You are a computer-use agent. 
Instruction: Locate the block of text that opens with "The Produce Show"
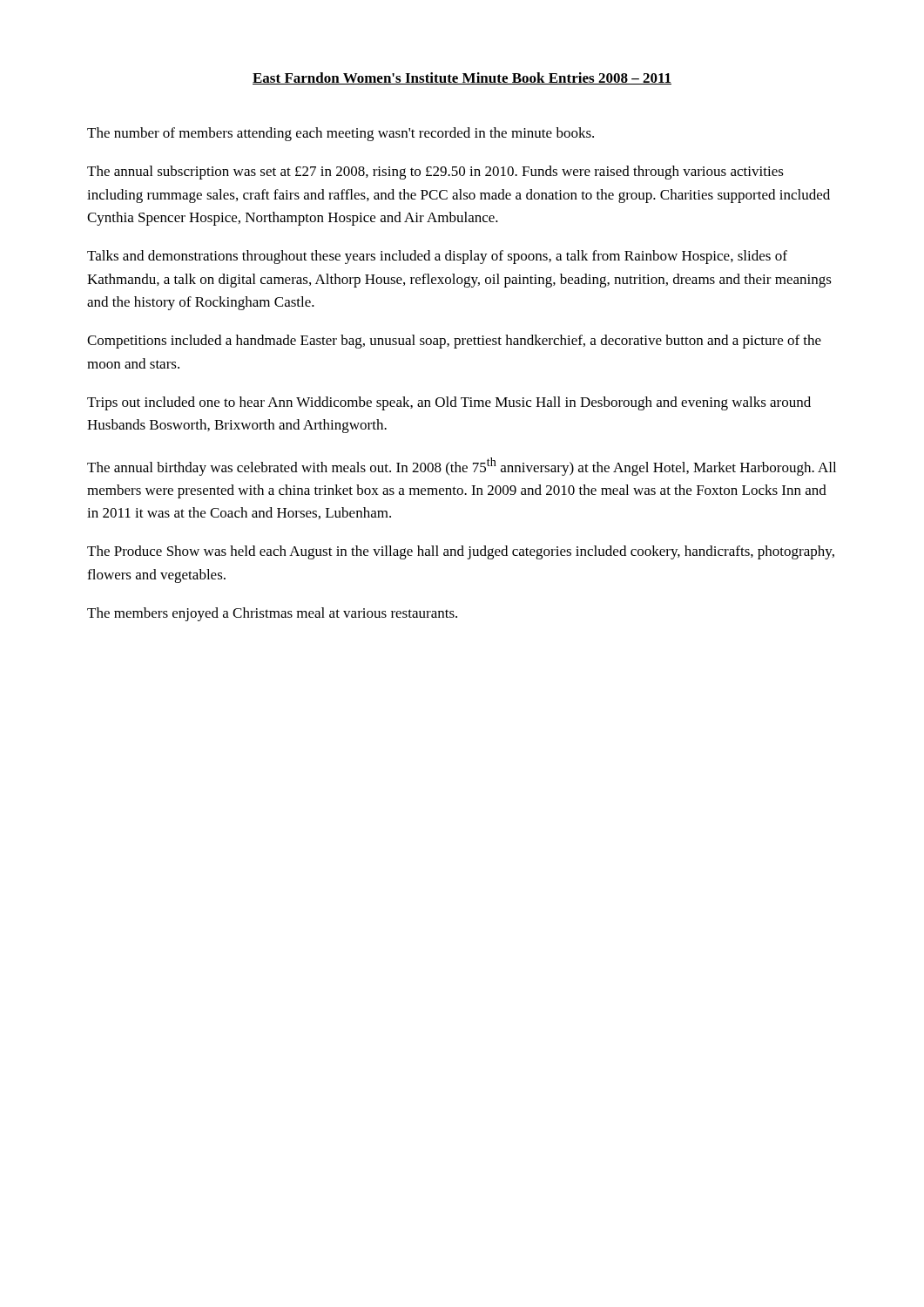coord(461,563)
